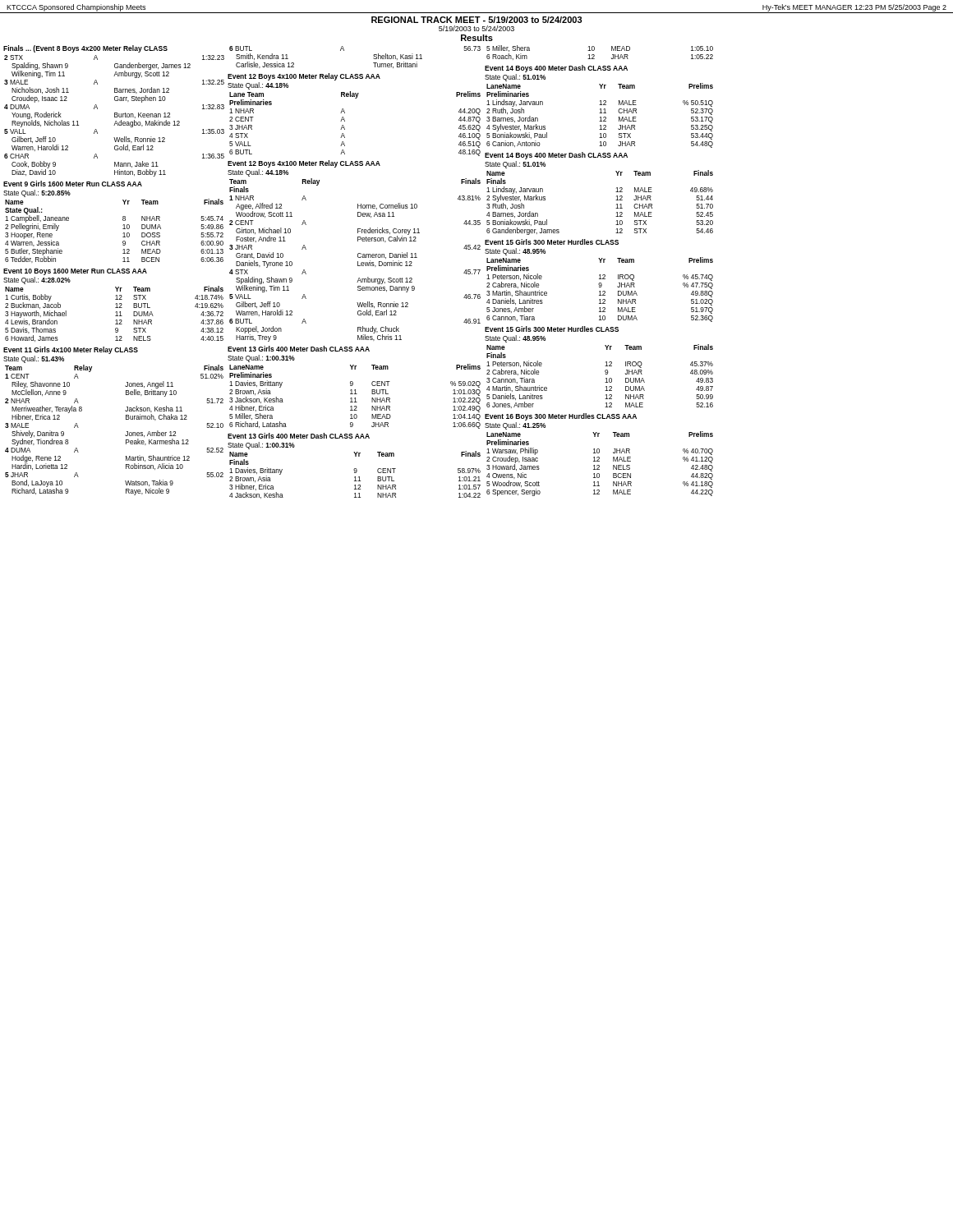
Task: Click on the table containing "2 Sylvester, Markus"
Action: pyautogui.click(x=600, y=202)
